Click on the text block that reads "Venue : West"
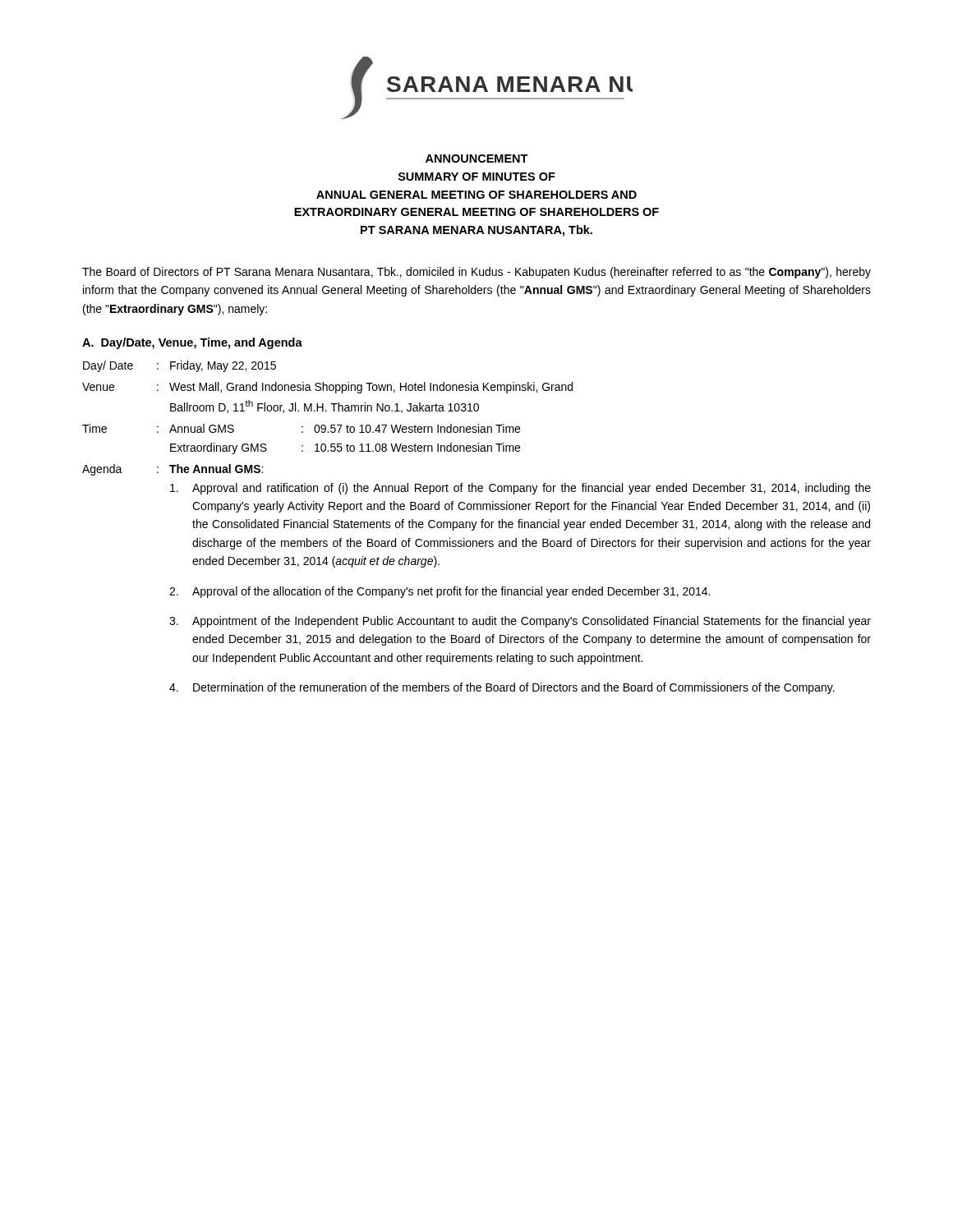 pos(476,398)
